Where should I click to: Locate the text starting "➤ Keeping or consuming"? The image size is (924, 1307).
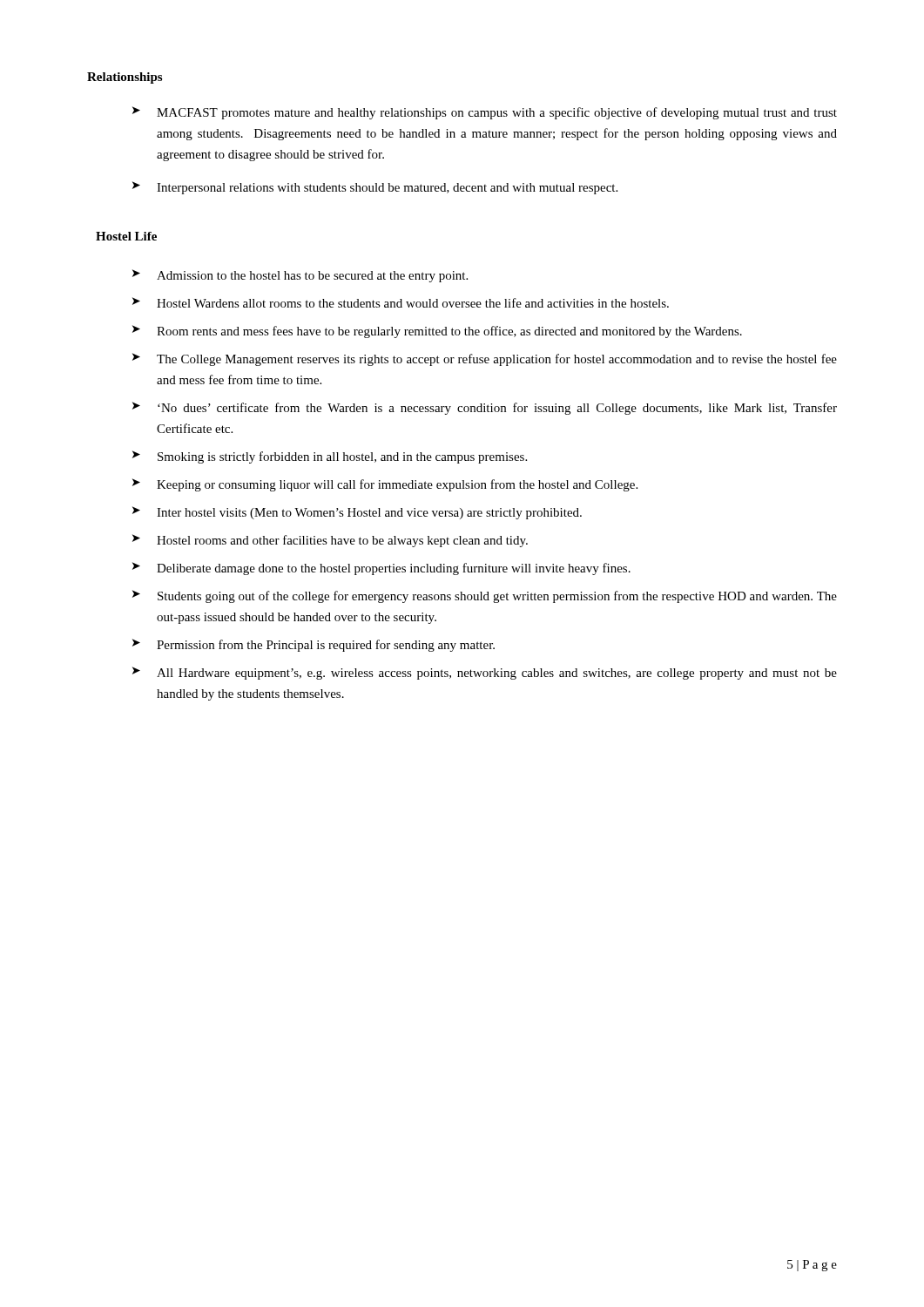pyautogui.click(x=484, y=485)
